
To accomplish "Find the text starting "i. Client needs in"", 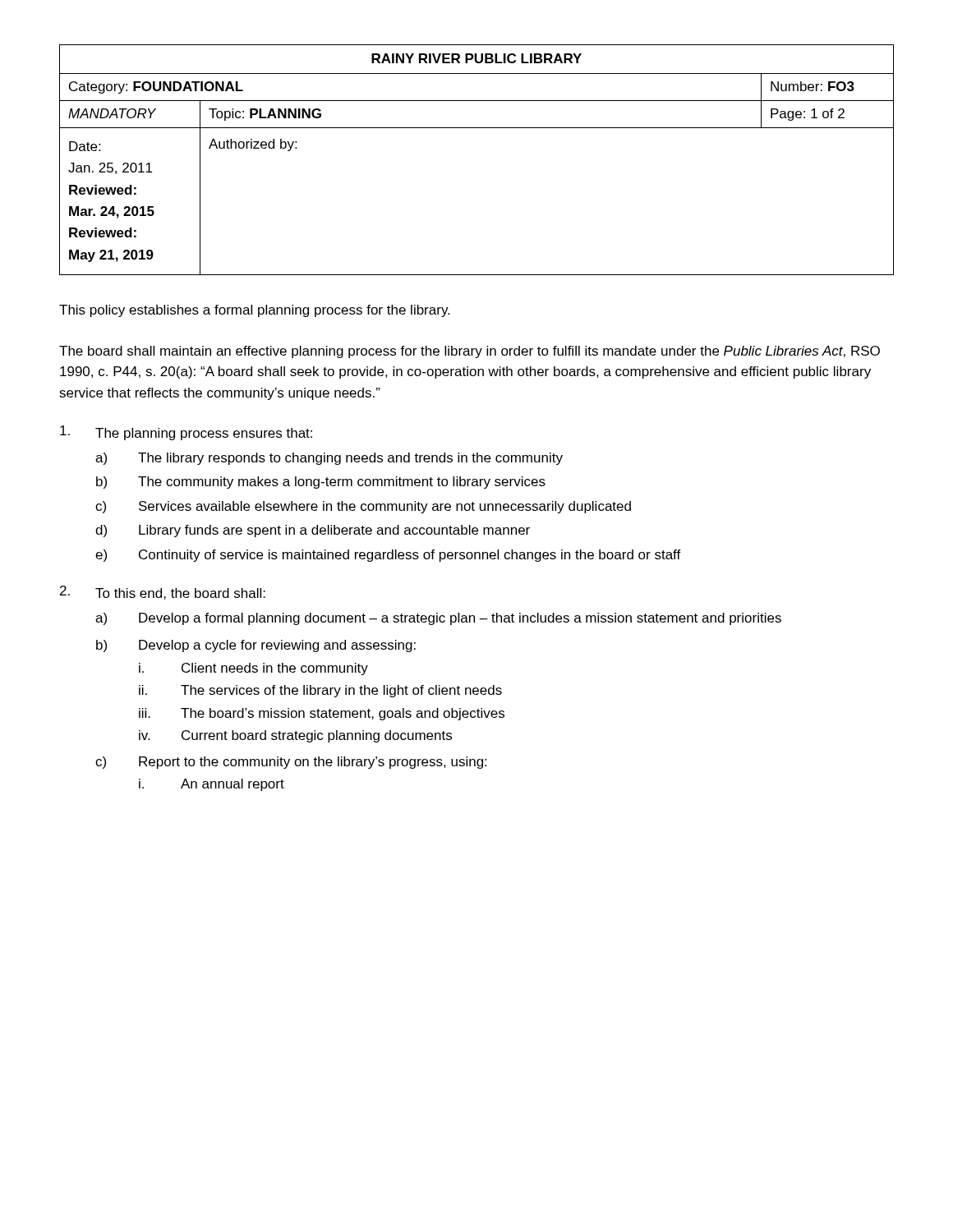I will 253,668.
